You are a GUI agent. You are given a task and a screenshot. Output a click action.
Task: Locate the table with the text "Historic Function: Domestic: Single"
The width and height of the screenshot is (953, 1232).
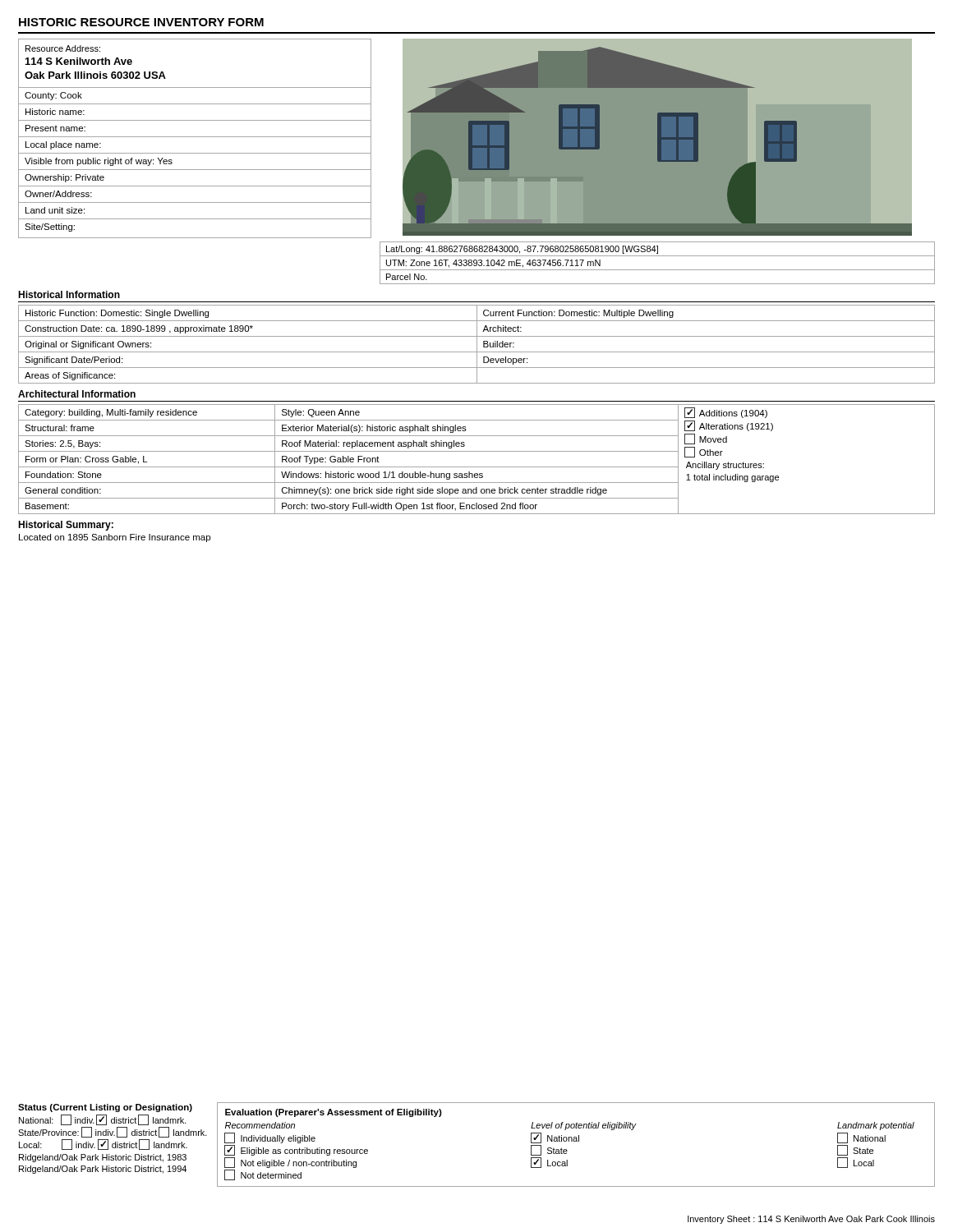click(476, 344)
